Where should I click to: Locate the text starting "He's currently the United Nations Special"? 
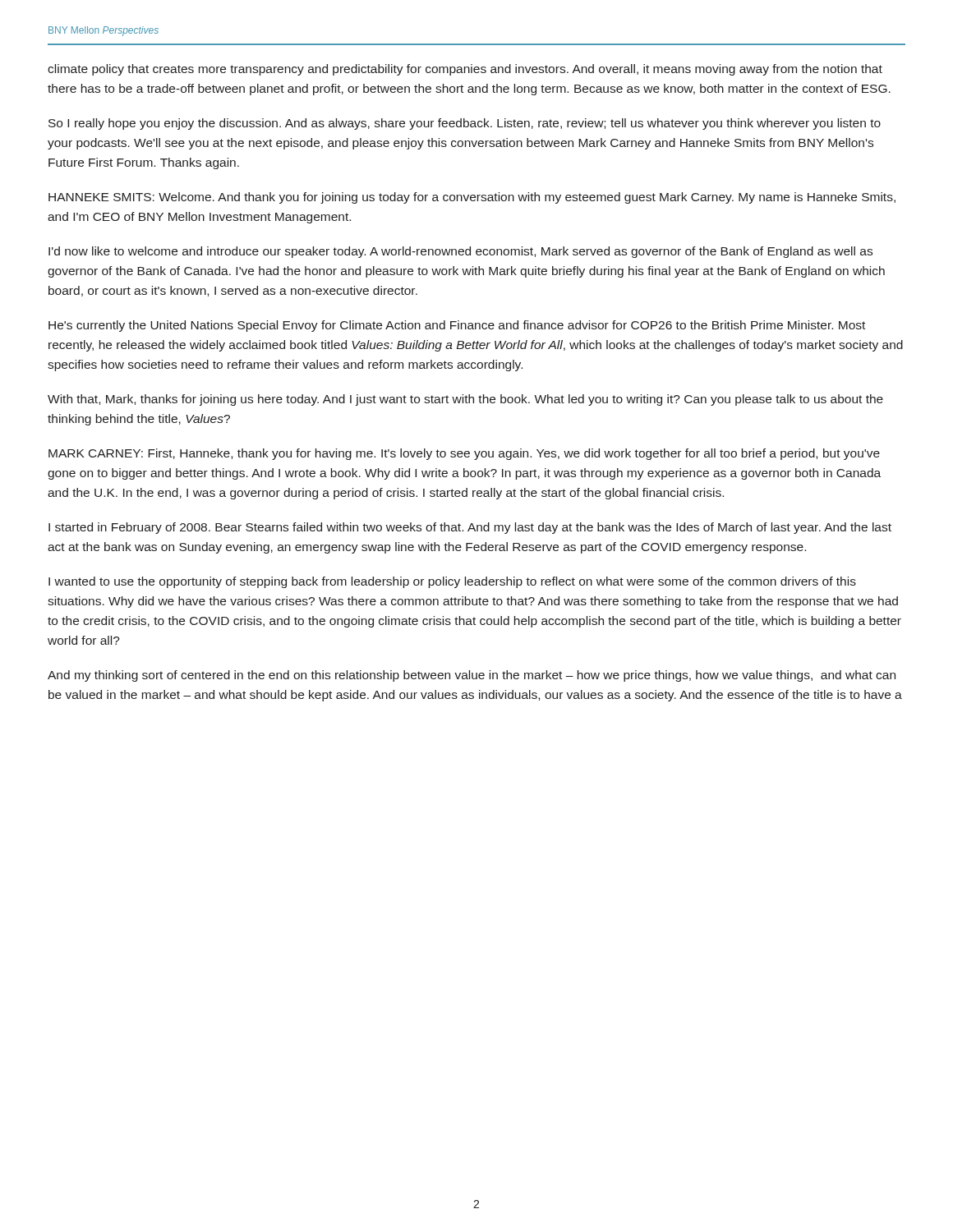[x=475, y=345]
